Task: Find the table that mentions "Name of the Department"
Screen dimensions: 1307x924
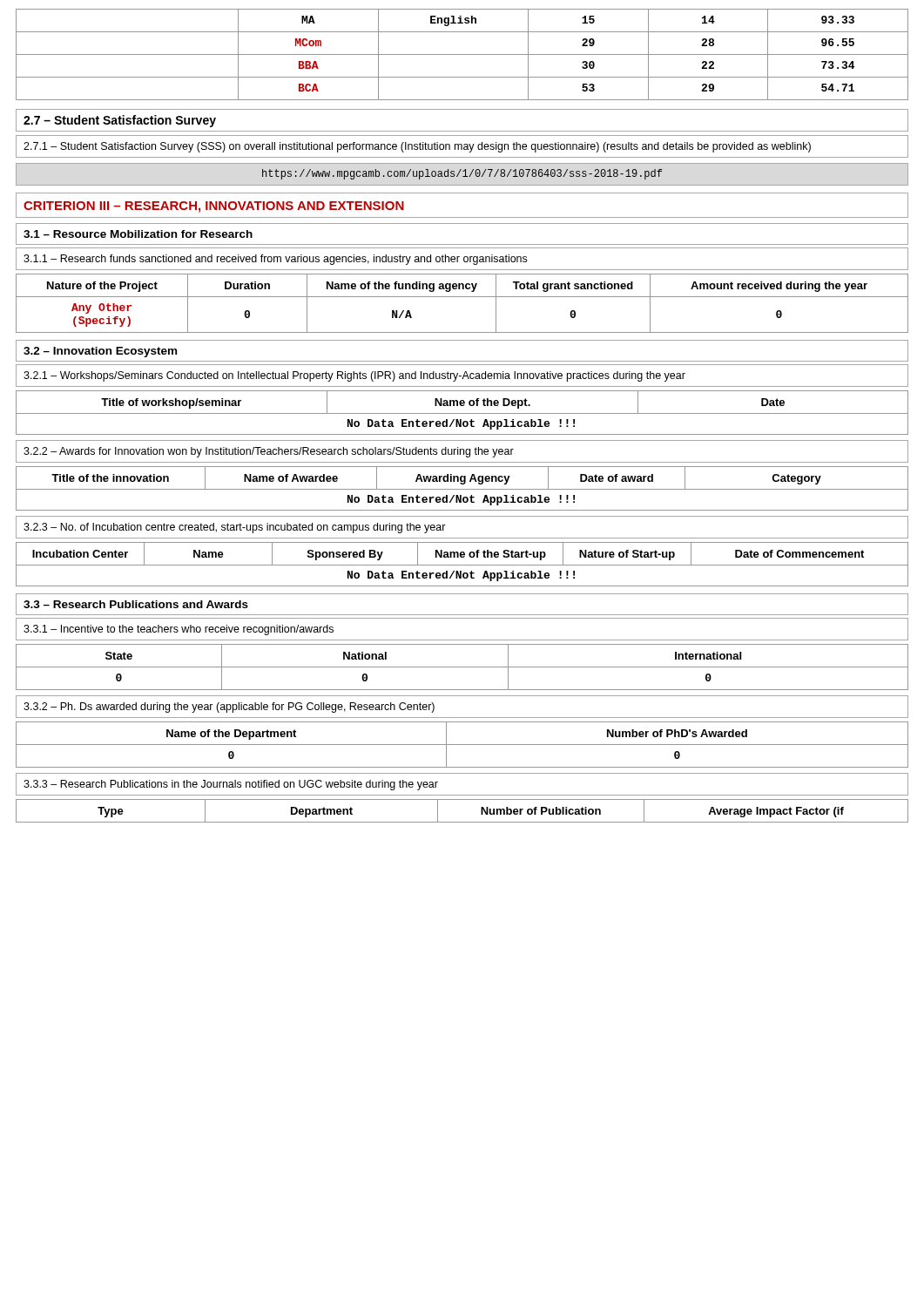Action: (462, 745)
